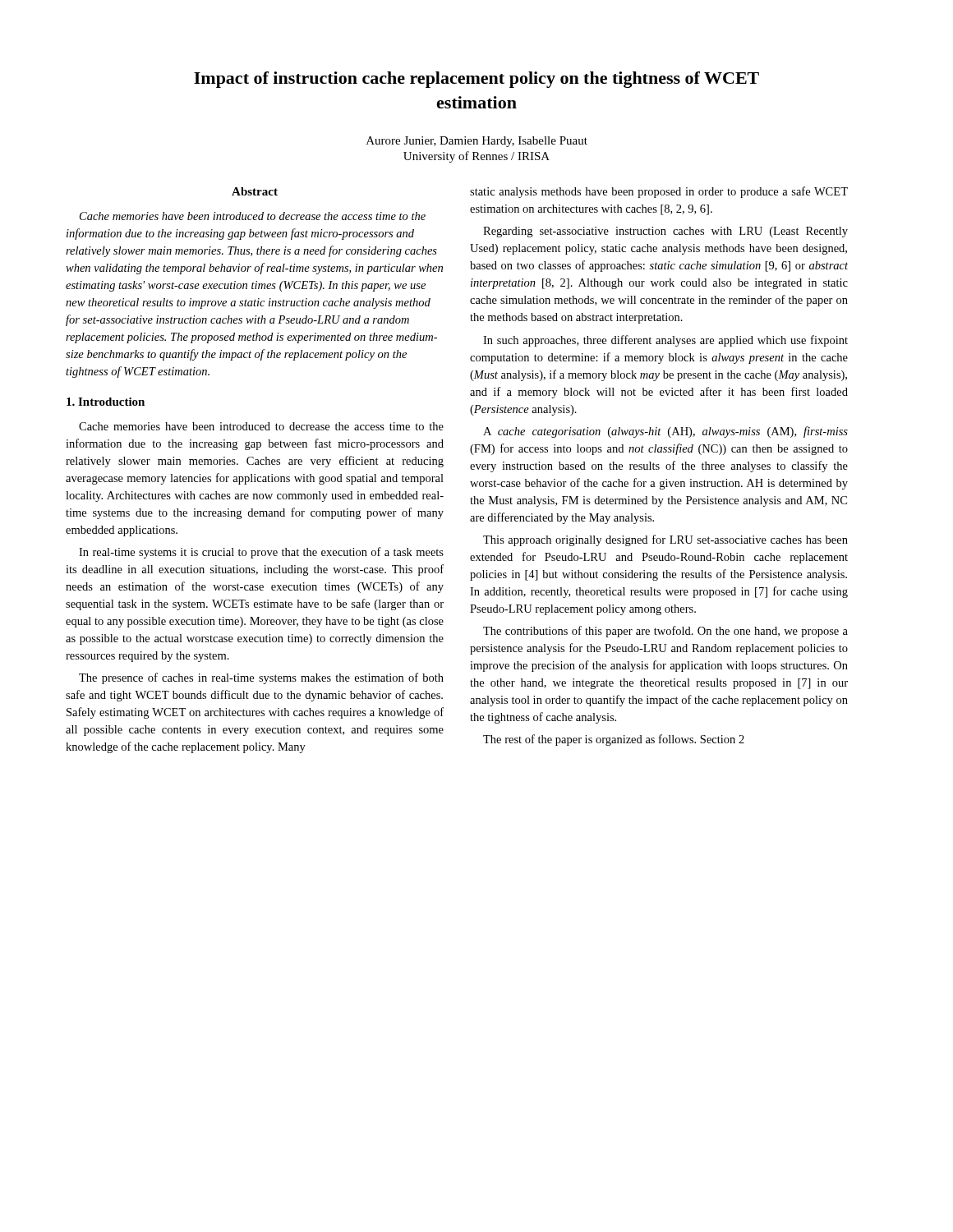Image resolution: width=953 pixels, height=1232 pixels.
Task: Navigate to the text starting "This approach originally designed for LRU"
Action: [x=659, y=574]
